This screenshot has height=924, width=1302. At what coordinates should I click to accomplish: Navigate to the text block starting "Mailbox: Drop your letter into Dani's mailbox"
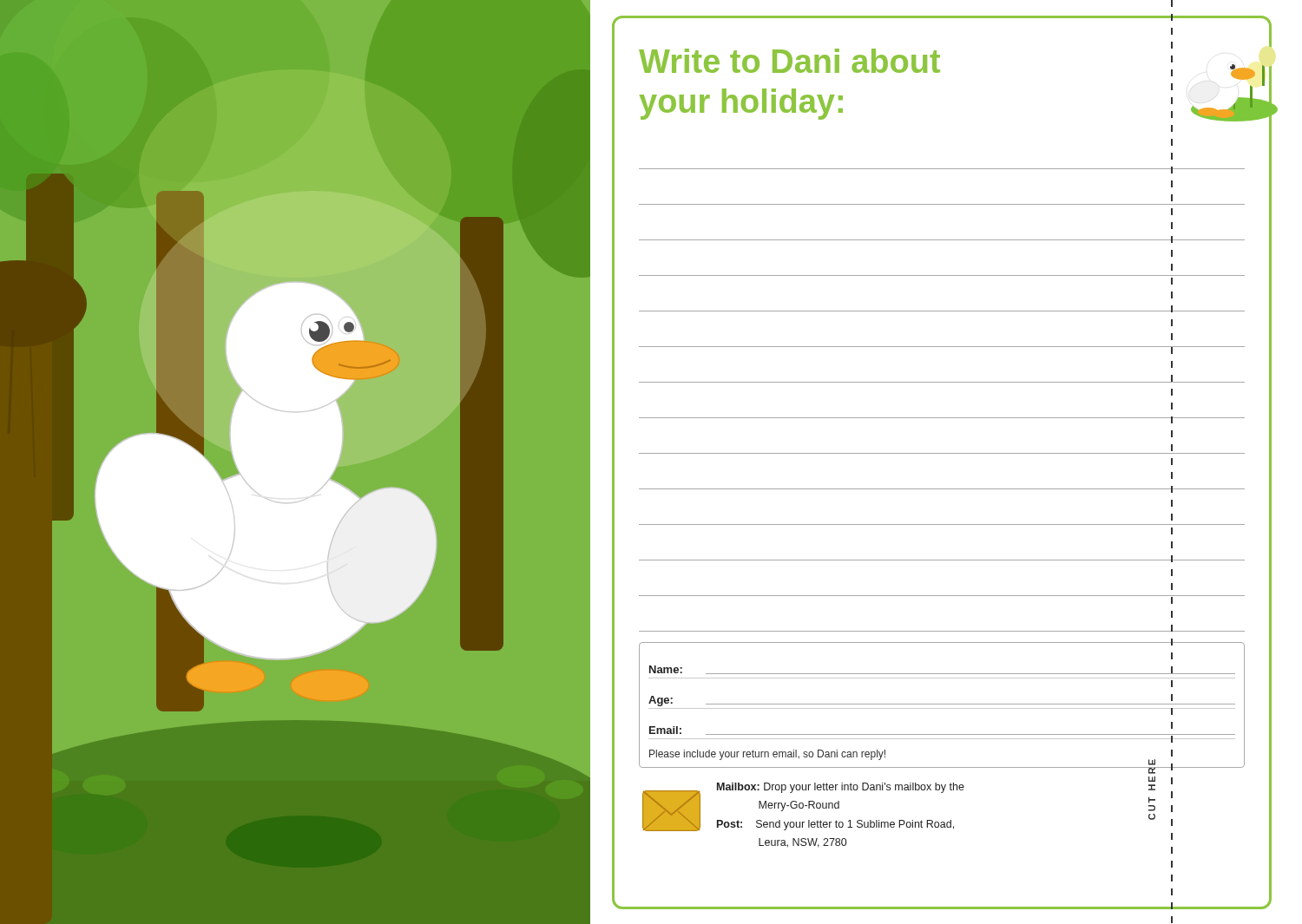pos(840,815)
